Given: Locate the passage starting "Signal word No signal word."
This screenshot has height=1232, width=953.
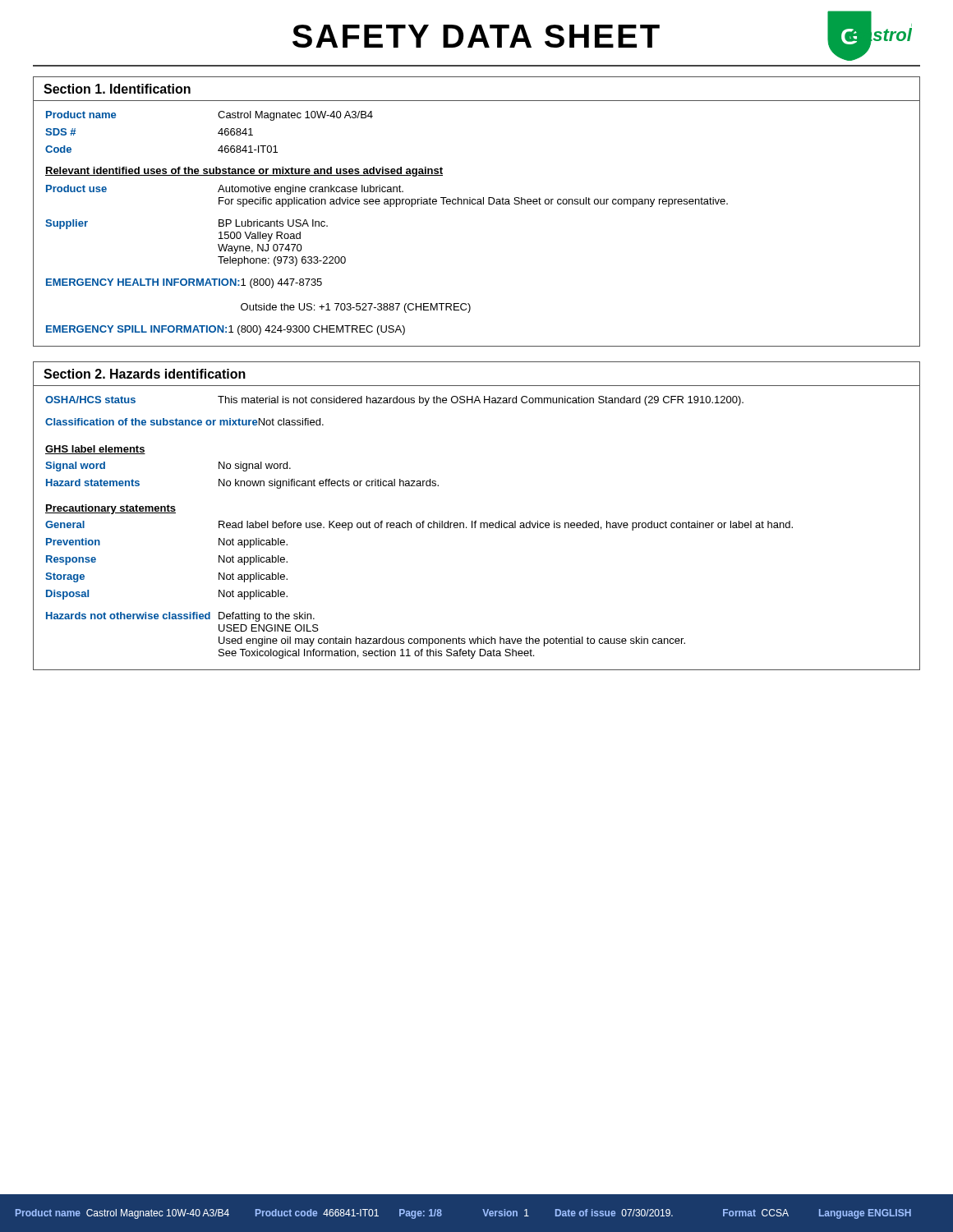Looking at the screenshot, I should tap(69, 466).
